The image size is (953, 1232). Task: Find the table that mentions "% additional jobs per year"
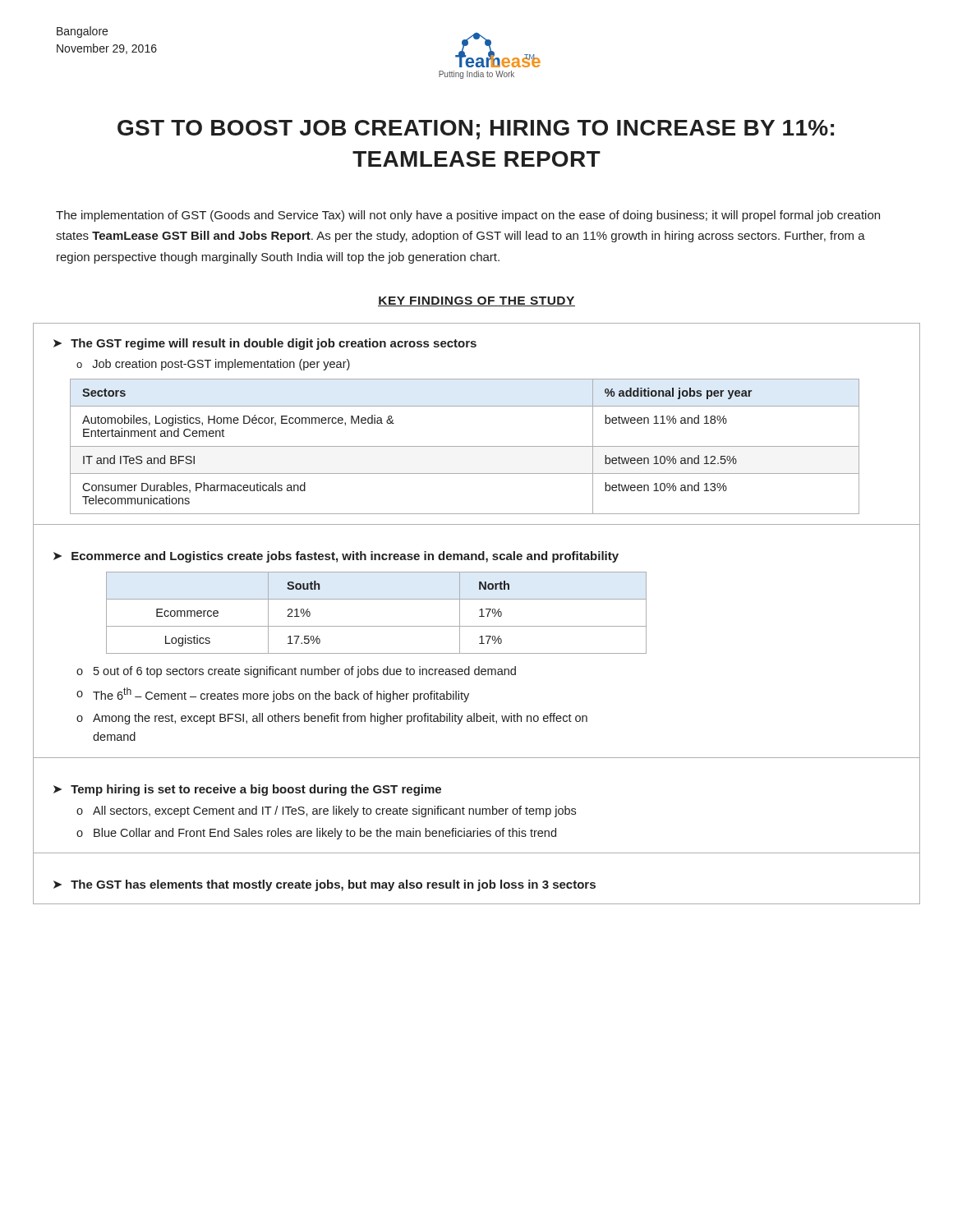tap(486, 446)
